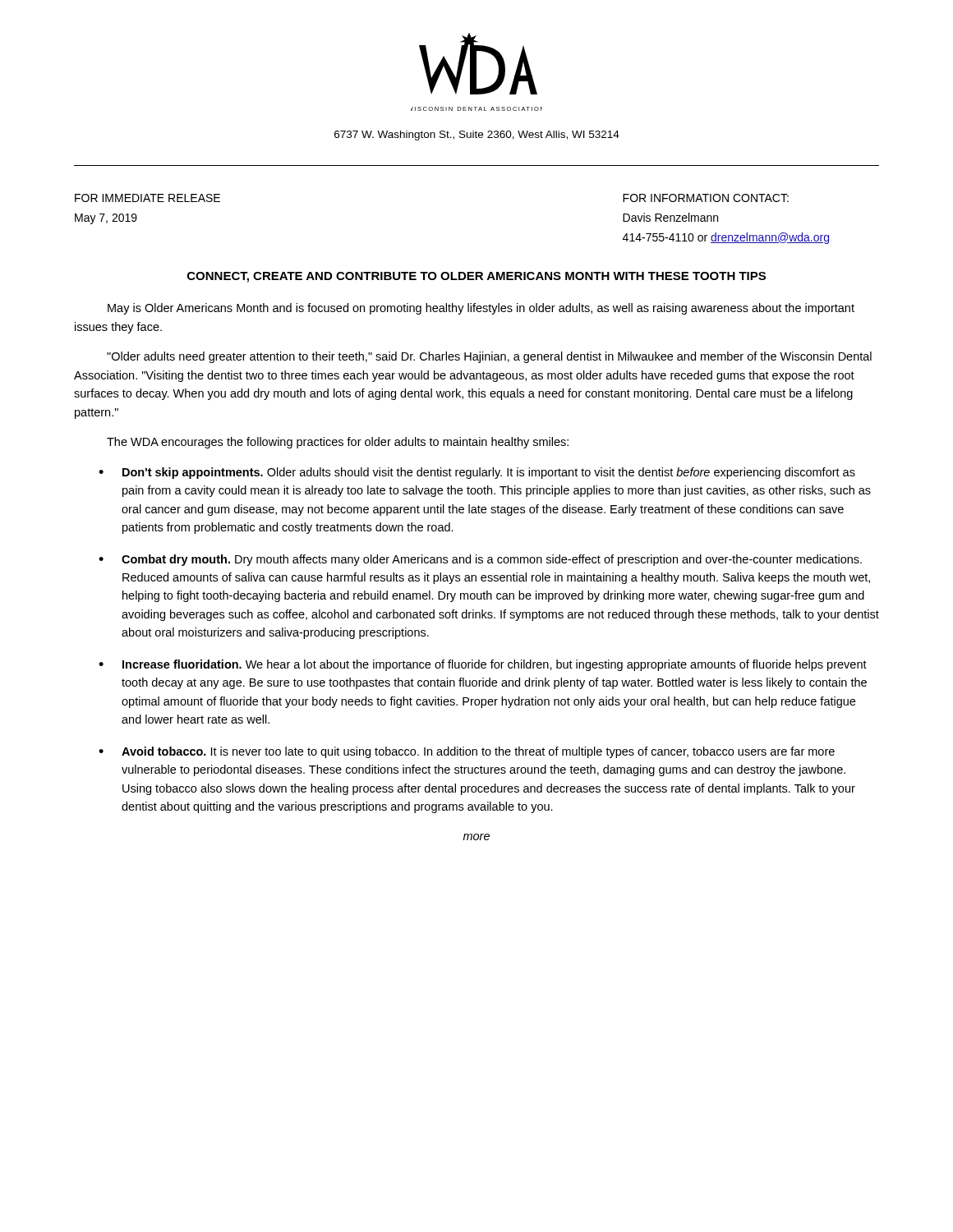
Task: Find the list item that says "• Combat dry mouth. Dry mouth affects many"
Action: pyautogui.click(x=489, y=596)
